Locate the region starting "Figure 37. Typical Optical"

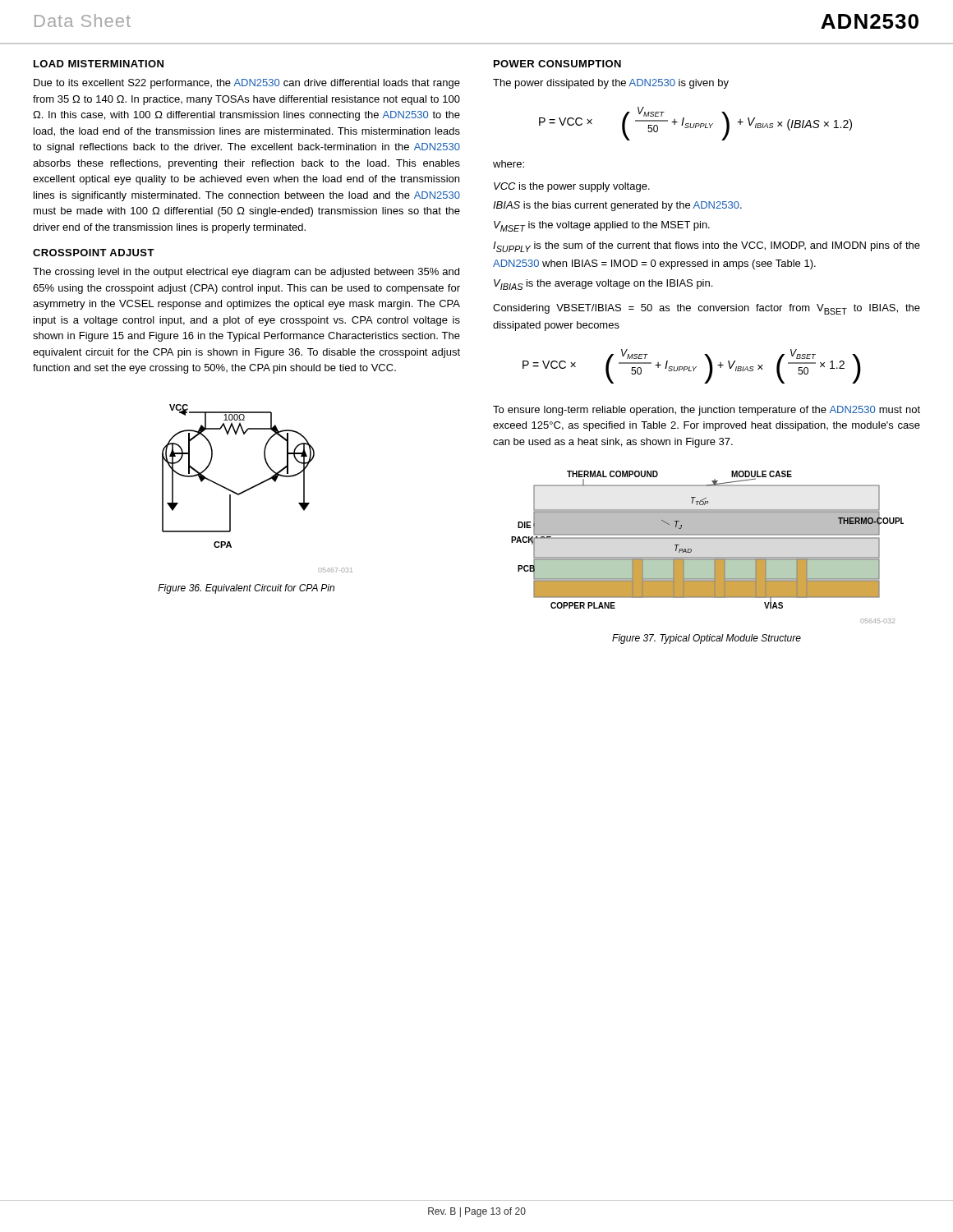coord(707,638)
